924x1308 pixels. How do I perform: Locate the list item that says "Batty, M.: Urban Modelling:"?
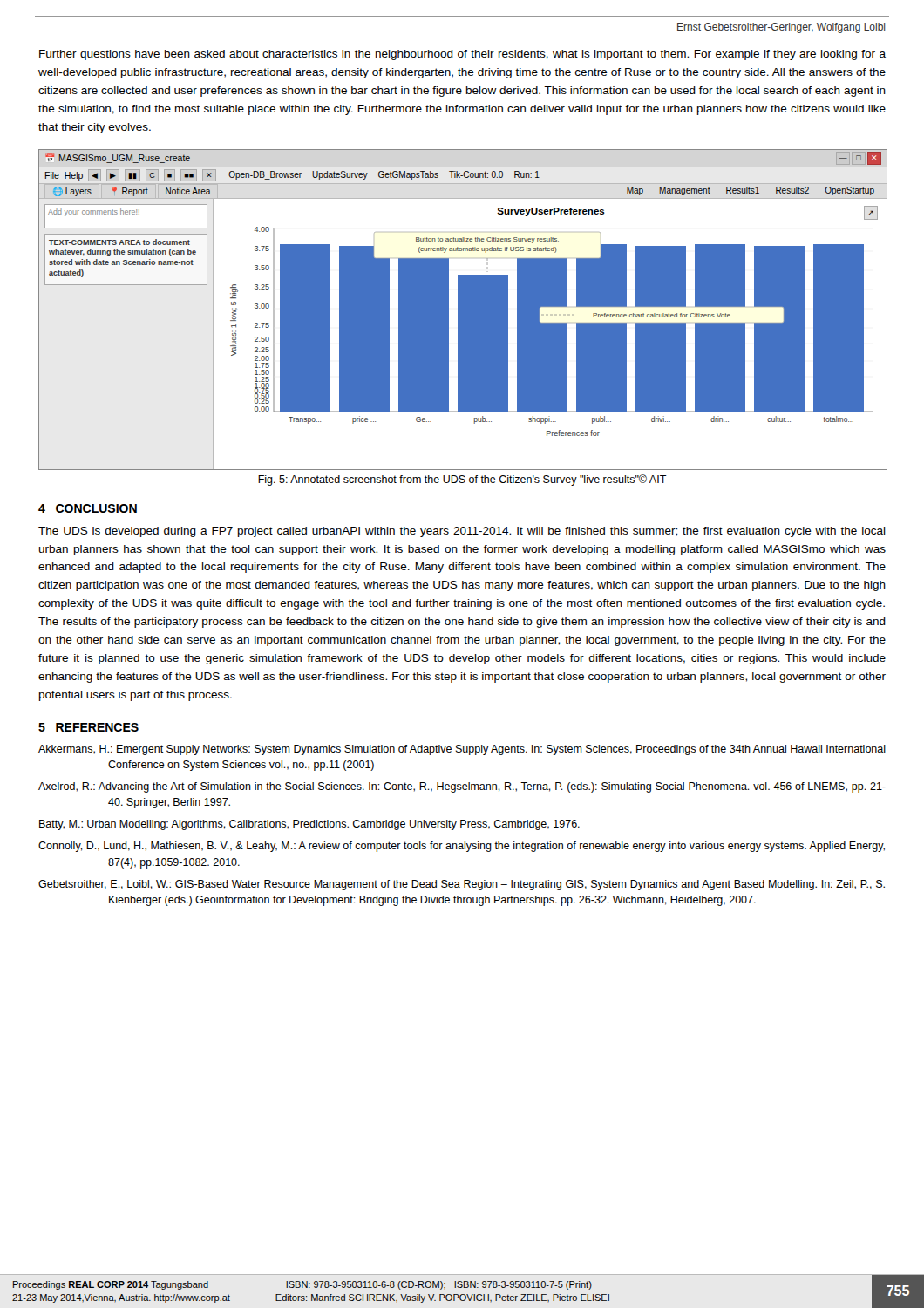coord(309,824)
